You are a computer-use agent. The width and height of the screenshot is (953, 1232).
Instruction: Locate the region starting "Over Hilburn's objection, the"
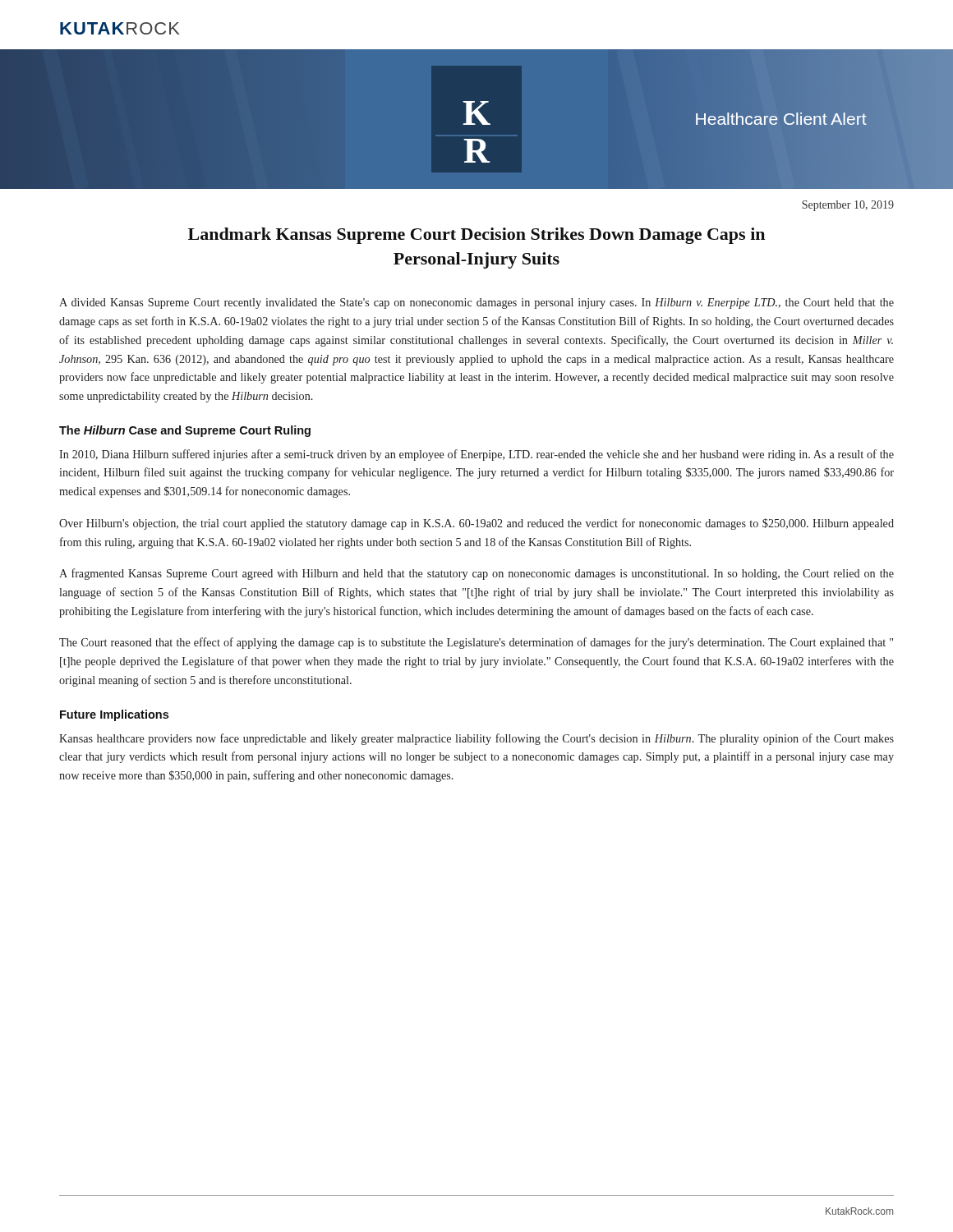coord(476,532)
